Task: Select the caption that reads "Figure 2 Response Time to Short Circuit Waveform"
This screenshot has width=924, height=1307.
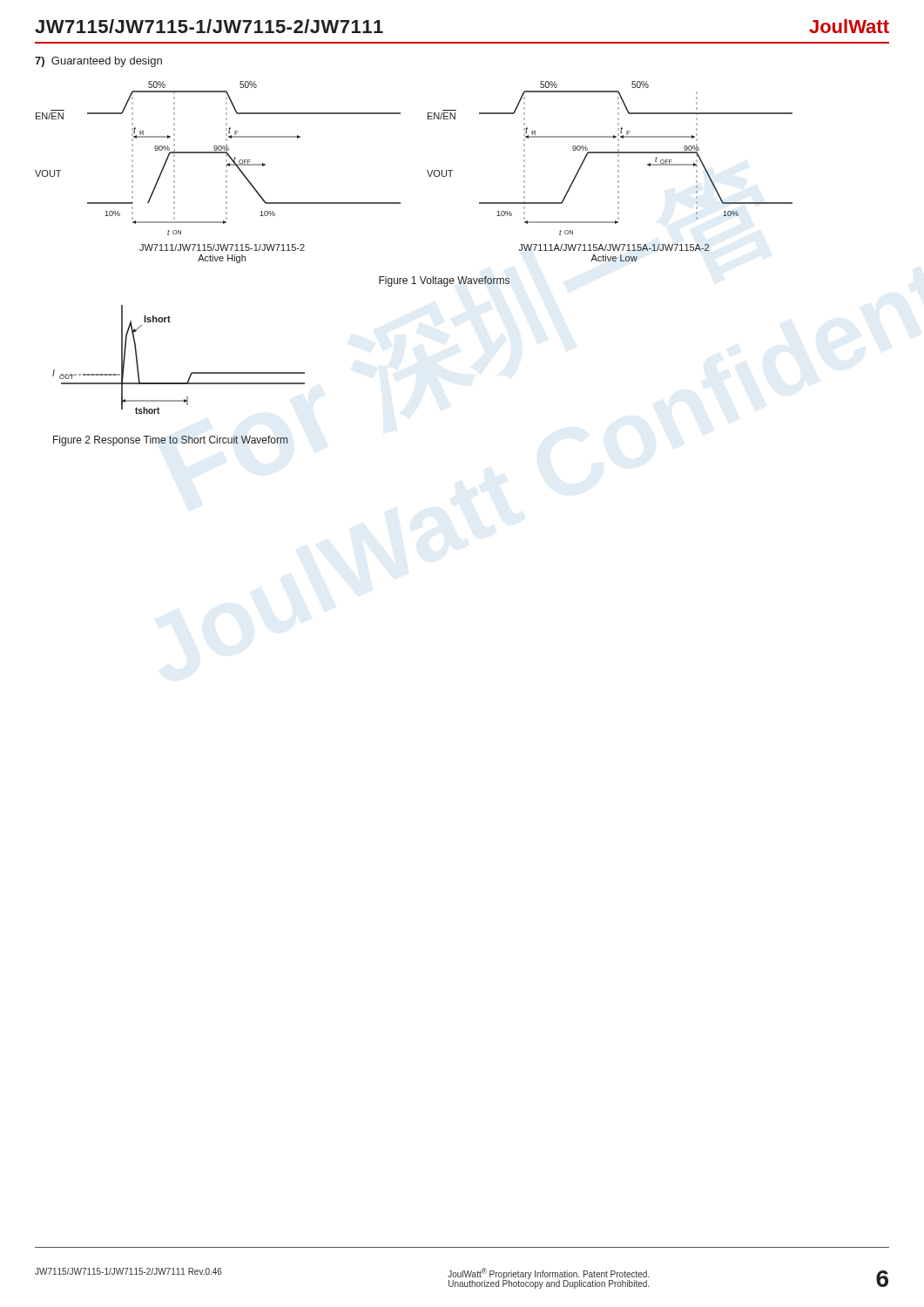Action: tap(170, 440)
